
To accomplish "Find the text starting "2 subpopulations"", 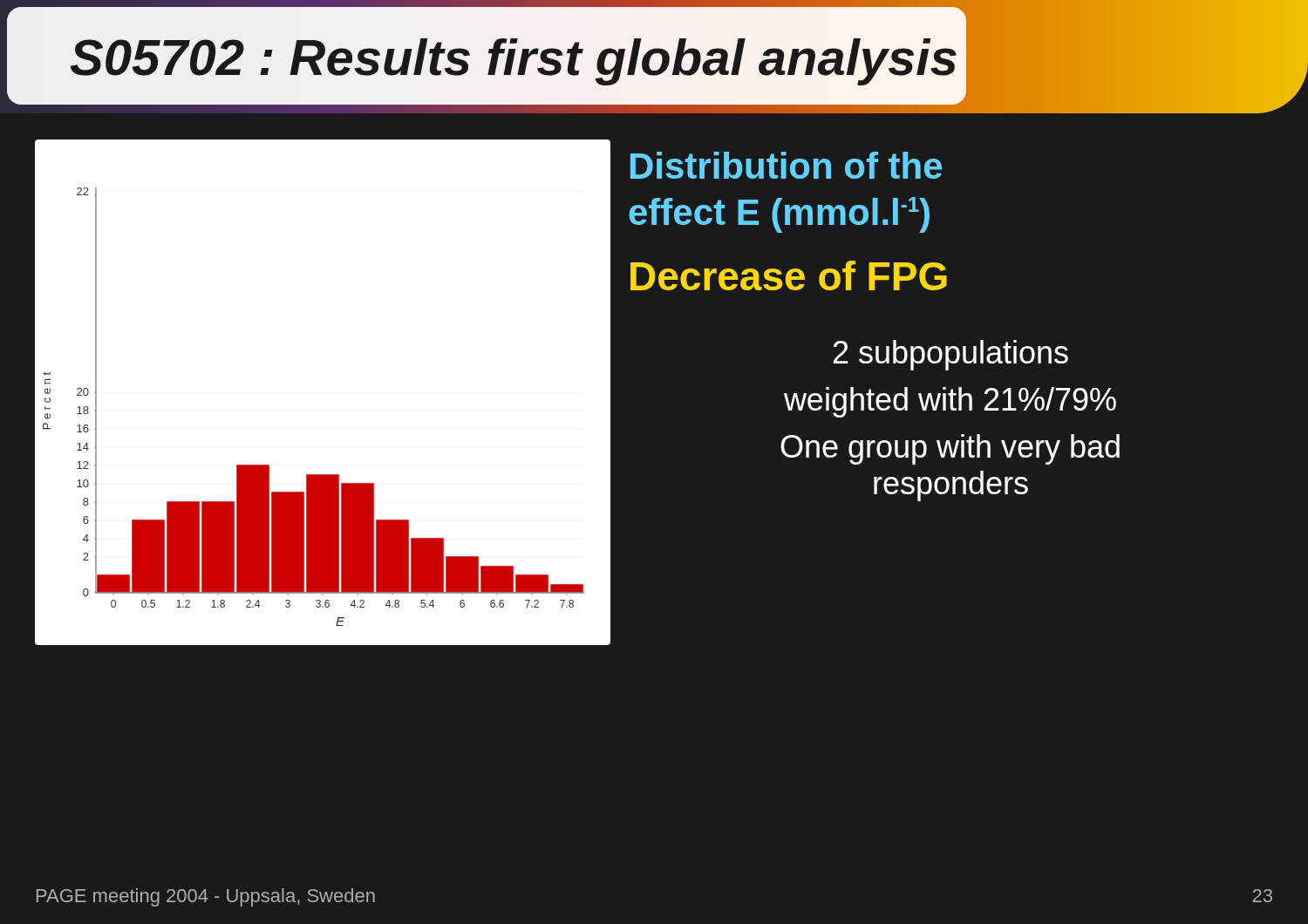I will 950,353.
